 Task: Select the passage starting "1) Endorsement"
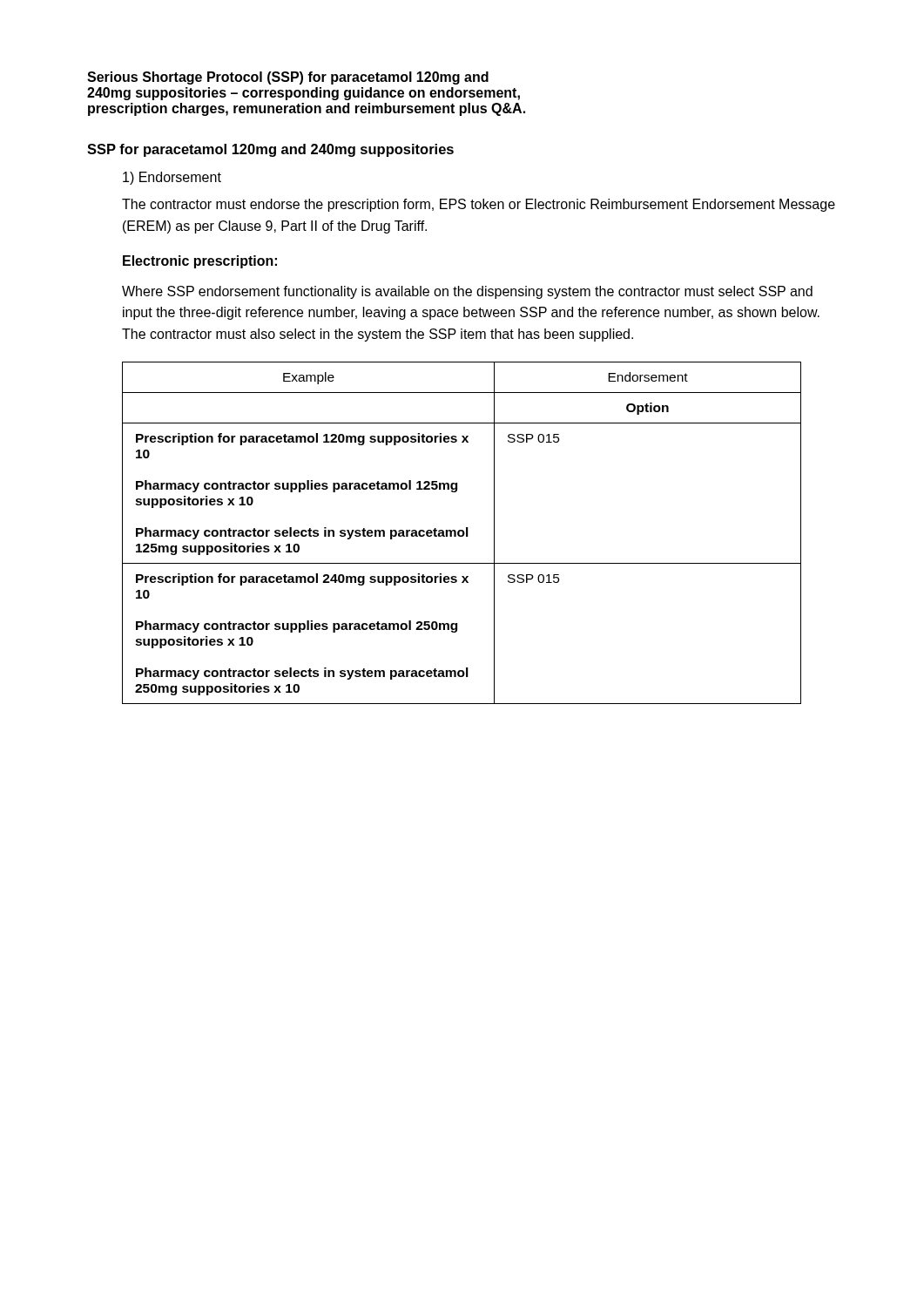pyautogui.click(x=171, y=177)
